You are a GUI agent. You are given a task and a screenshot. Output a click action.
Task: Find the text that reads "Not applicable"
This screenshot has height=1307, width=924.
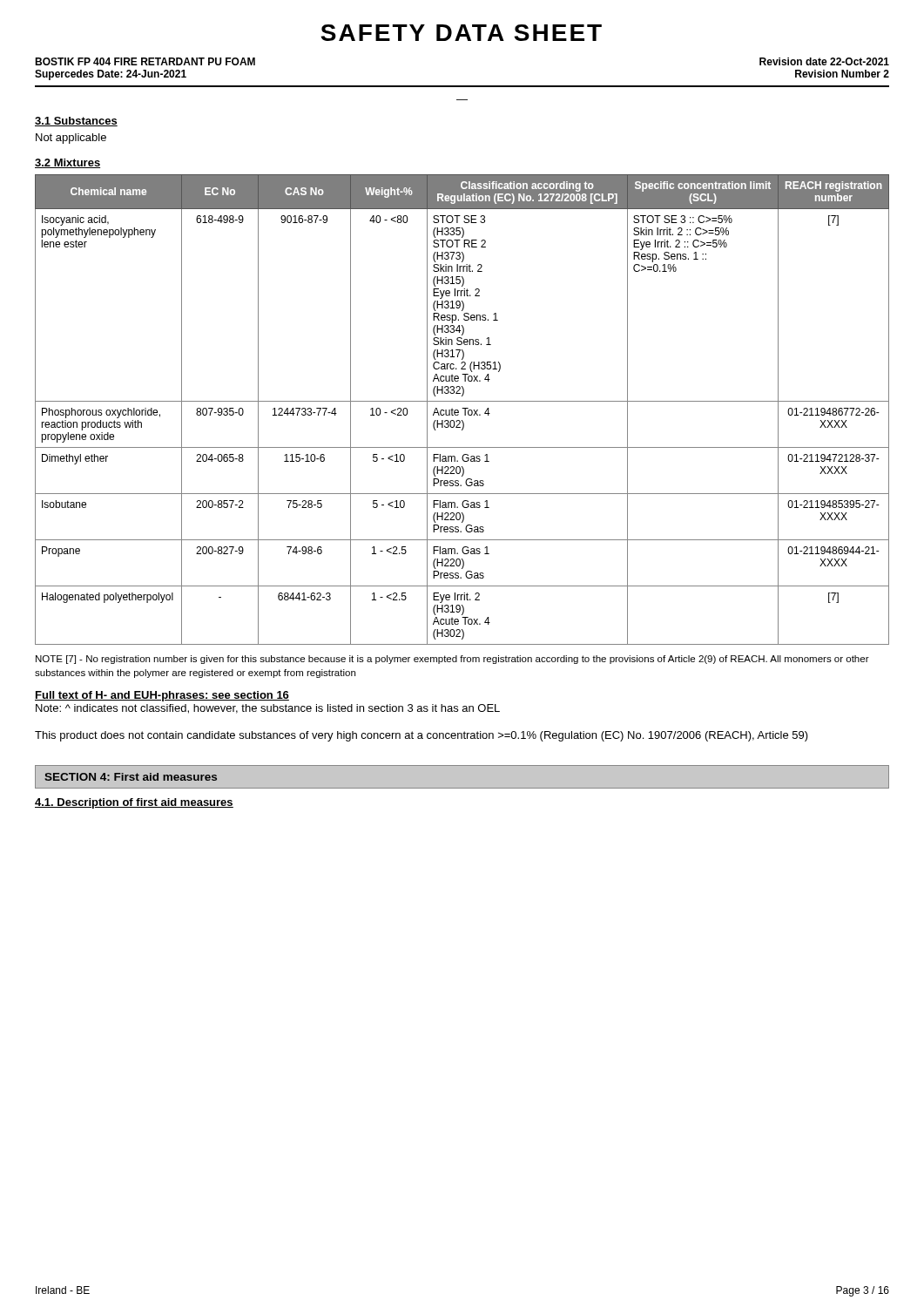point(71,137)
